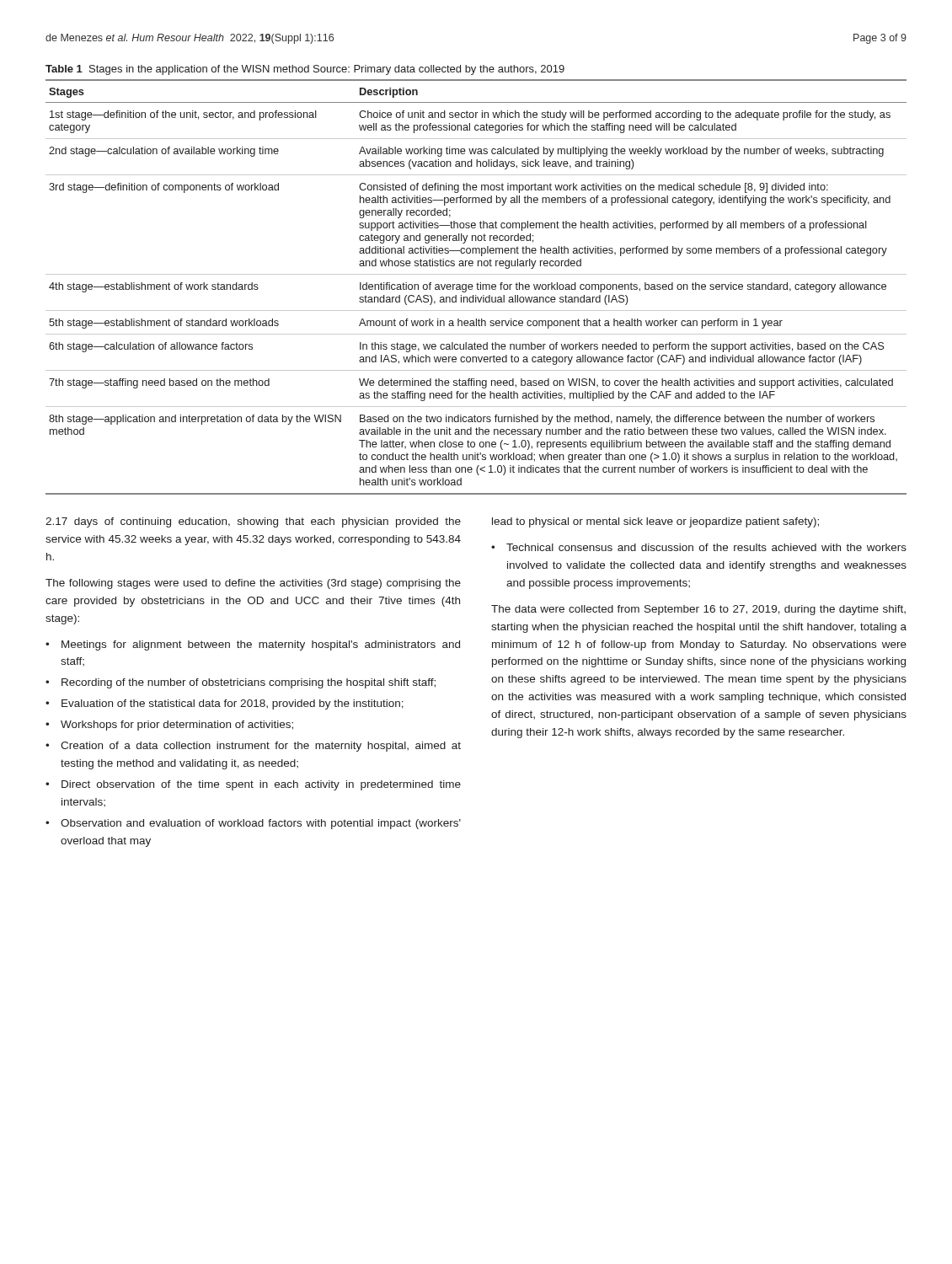This screenshot has width=952, height=1264.
Task: Locate a caption
Action: [x=305, y=69]
